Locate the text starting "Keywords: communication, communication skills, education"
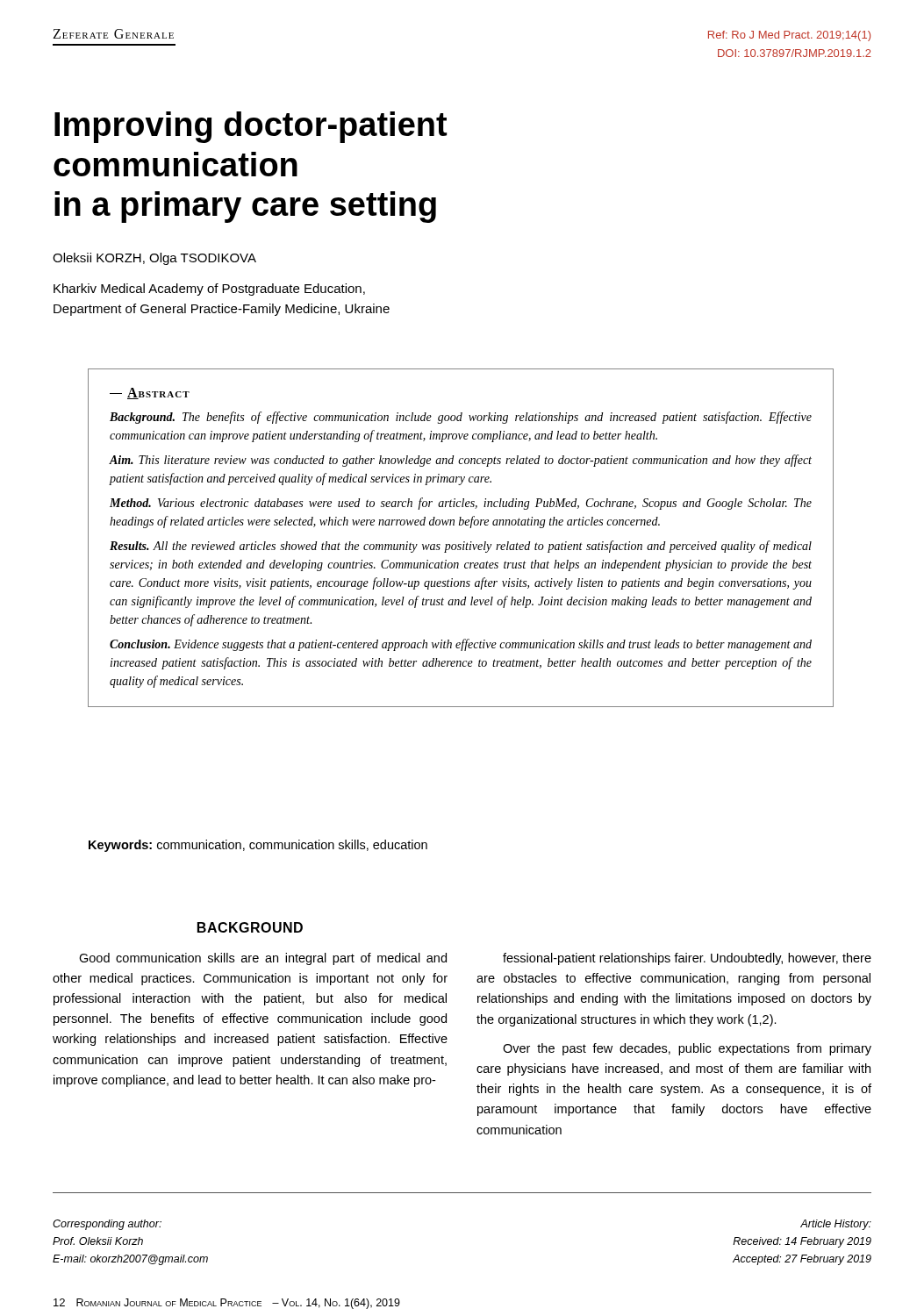 pos(258,845)
